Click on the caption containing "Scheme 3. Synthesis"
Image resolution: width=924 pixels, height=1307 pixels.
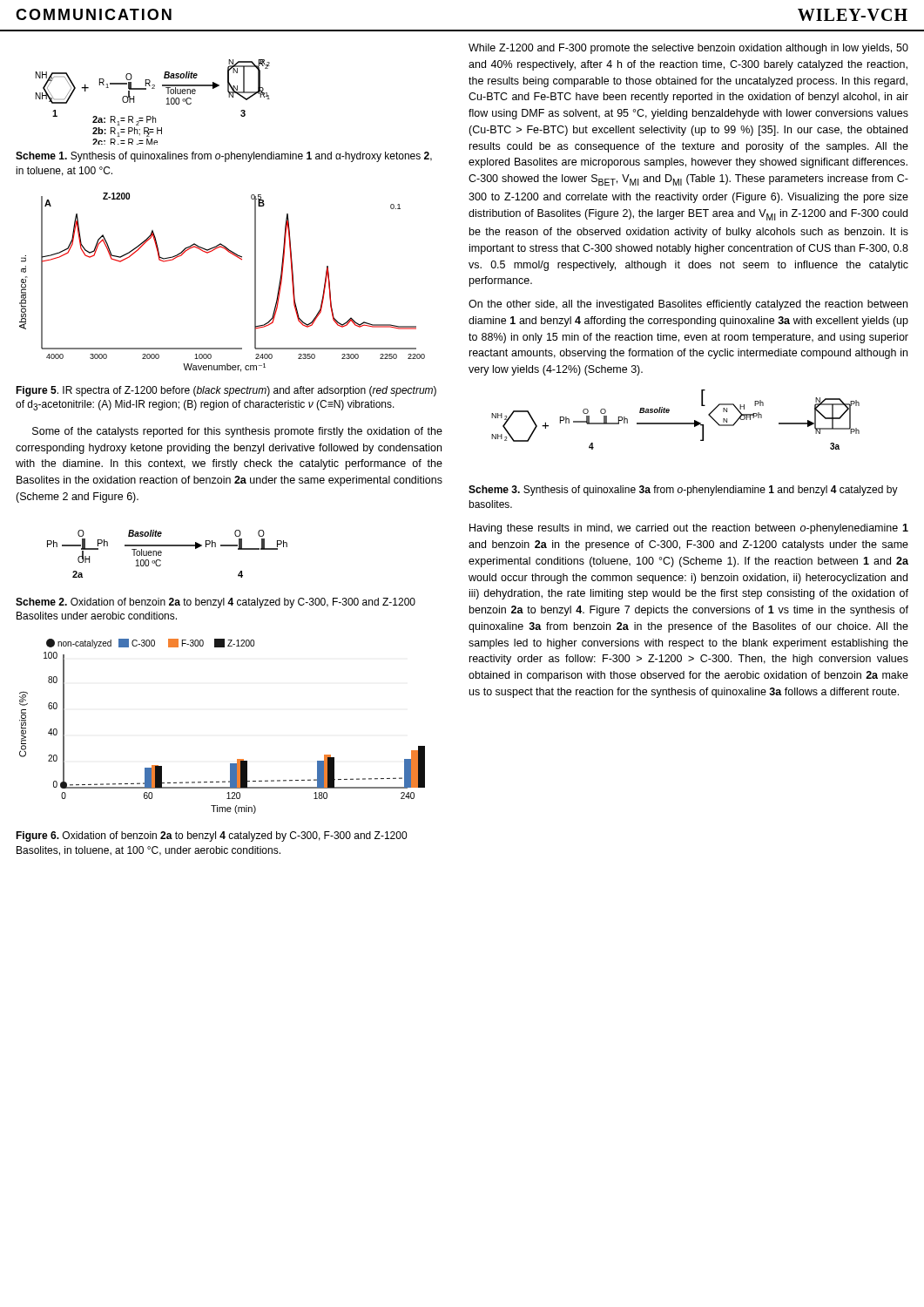(x=683, y=497)
